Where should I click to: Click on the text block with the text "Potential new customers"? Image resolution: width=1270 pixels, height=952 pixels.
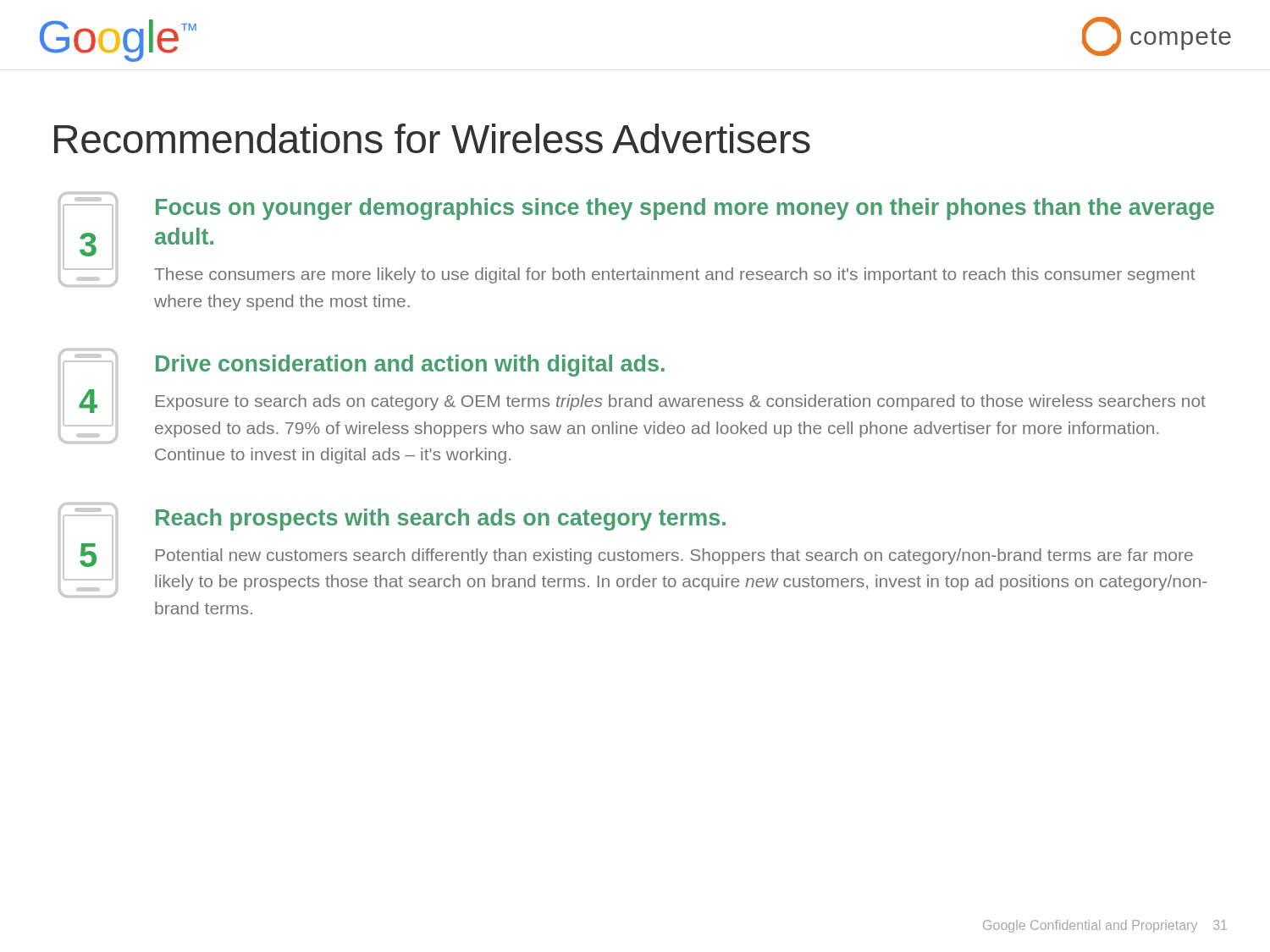(x=687, y=581)
